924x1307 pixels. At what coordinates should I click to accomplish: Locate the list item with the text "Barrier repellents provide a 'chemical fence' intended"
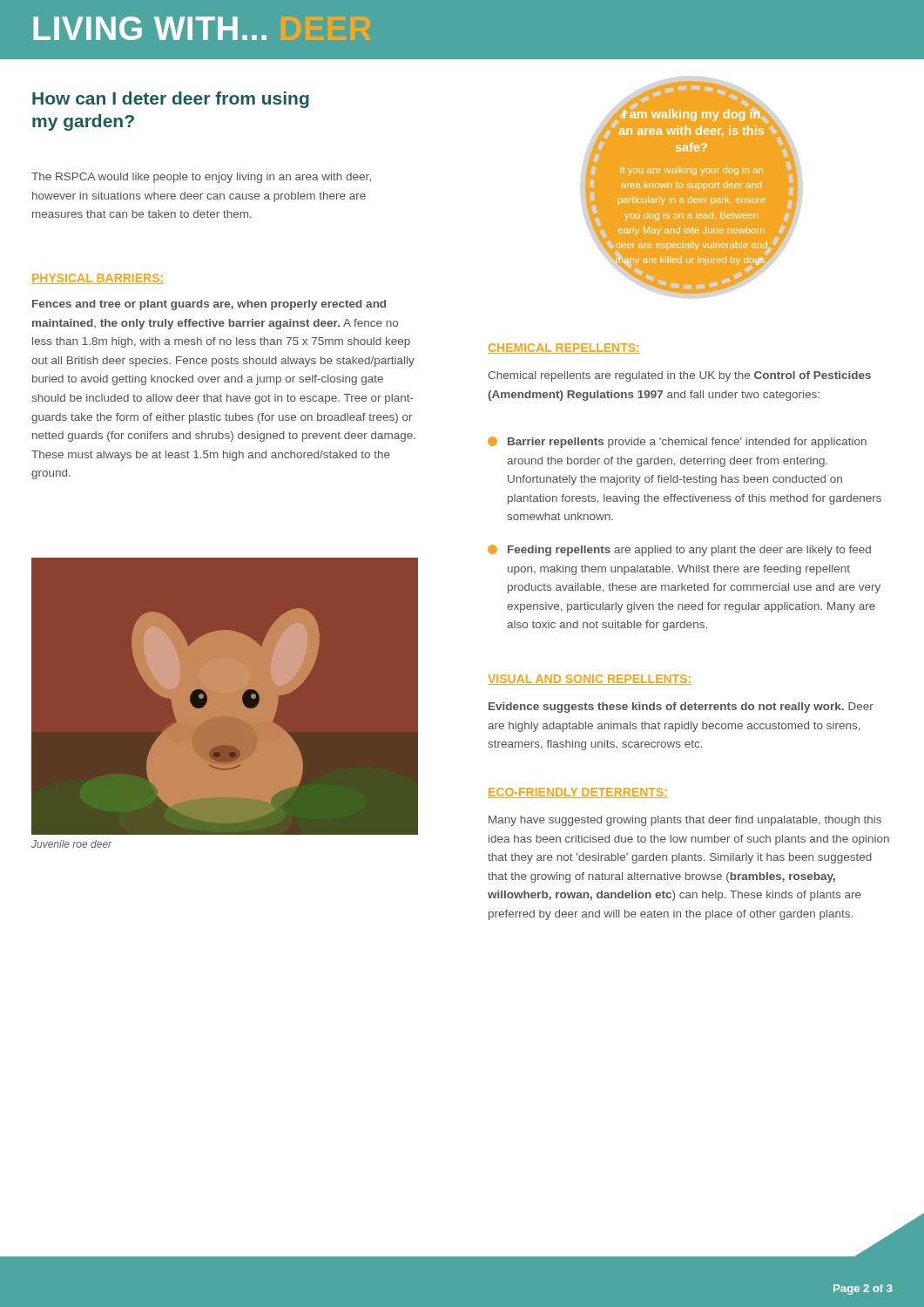[689, 479]
